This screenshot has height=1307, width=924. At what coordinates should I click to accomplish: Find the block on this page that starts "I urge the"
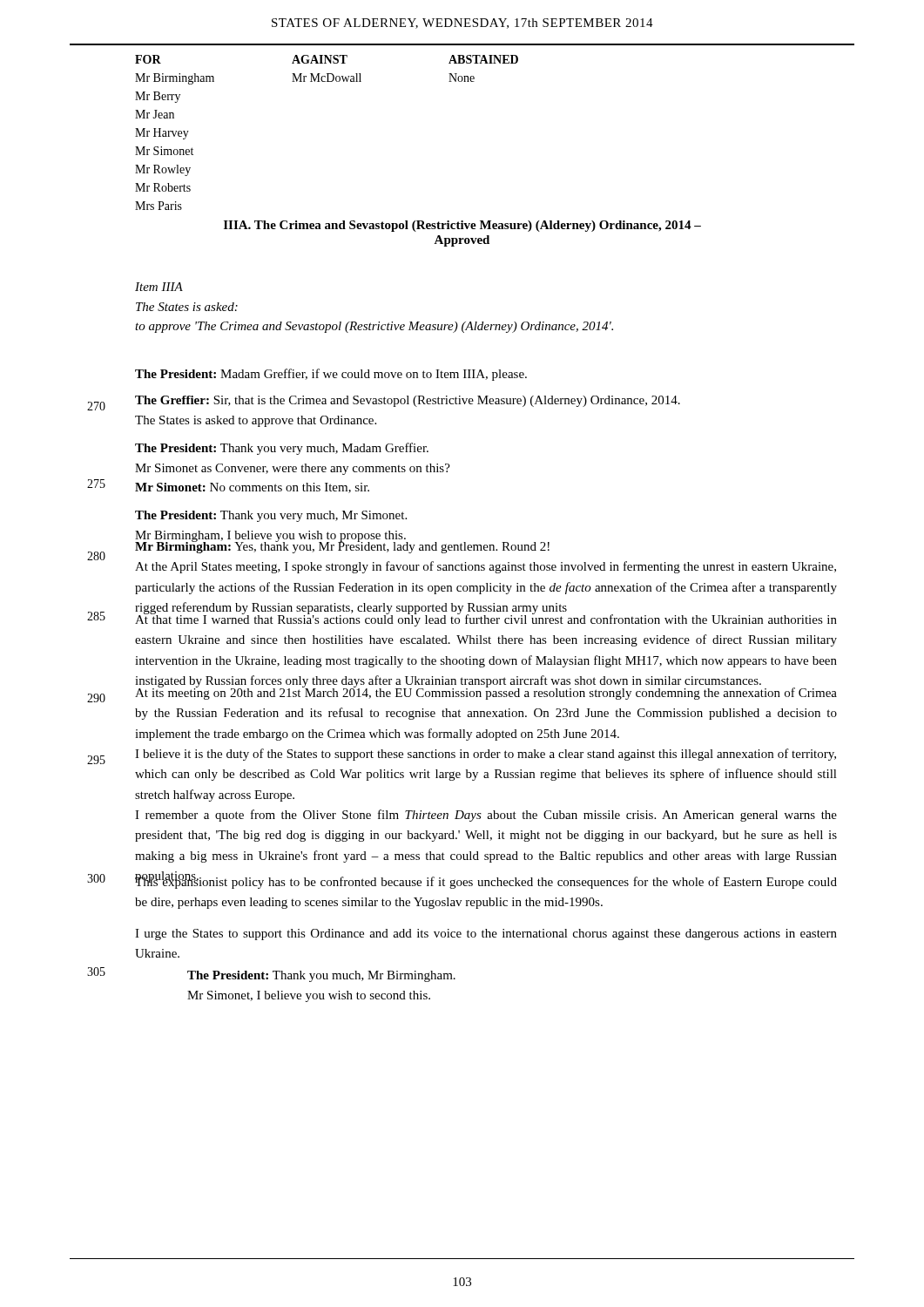[x=486, y=943]
